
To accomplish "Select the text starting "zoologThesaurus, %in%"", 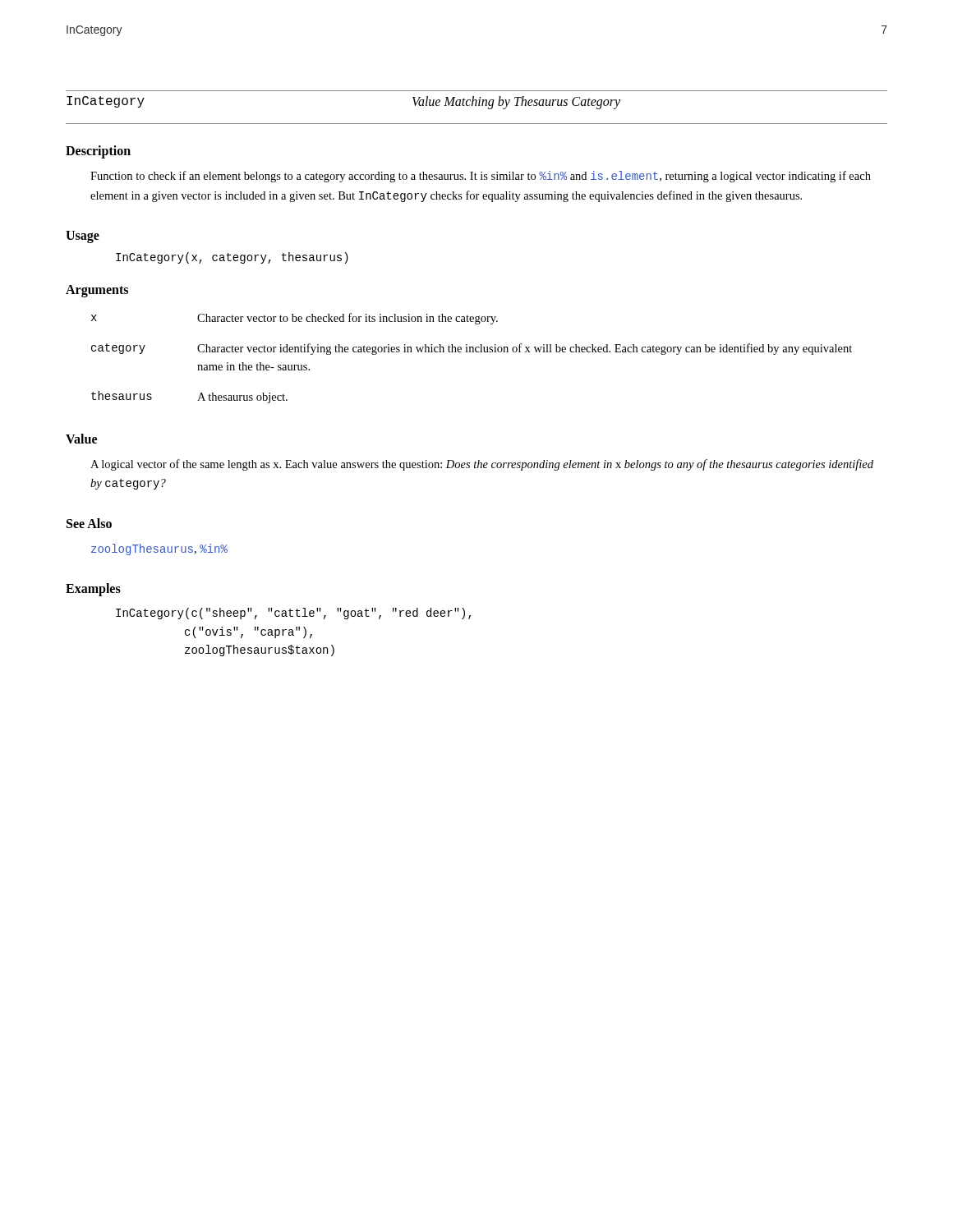I will click(159, 549).
